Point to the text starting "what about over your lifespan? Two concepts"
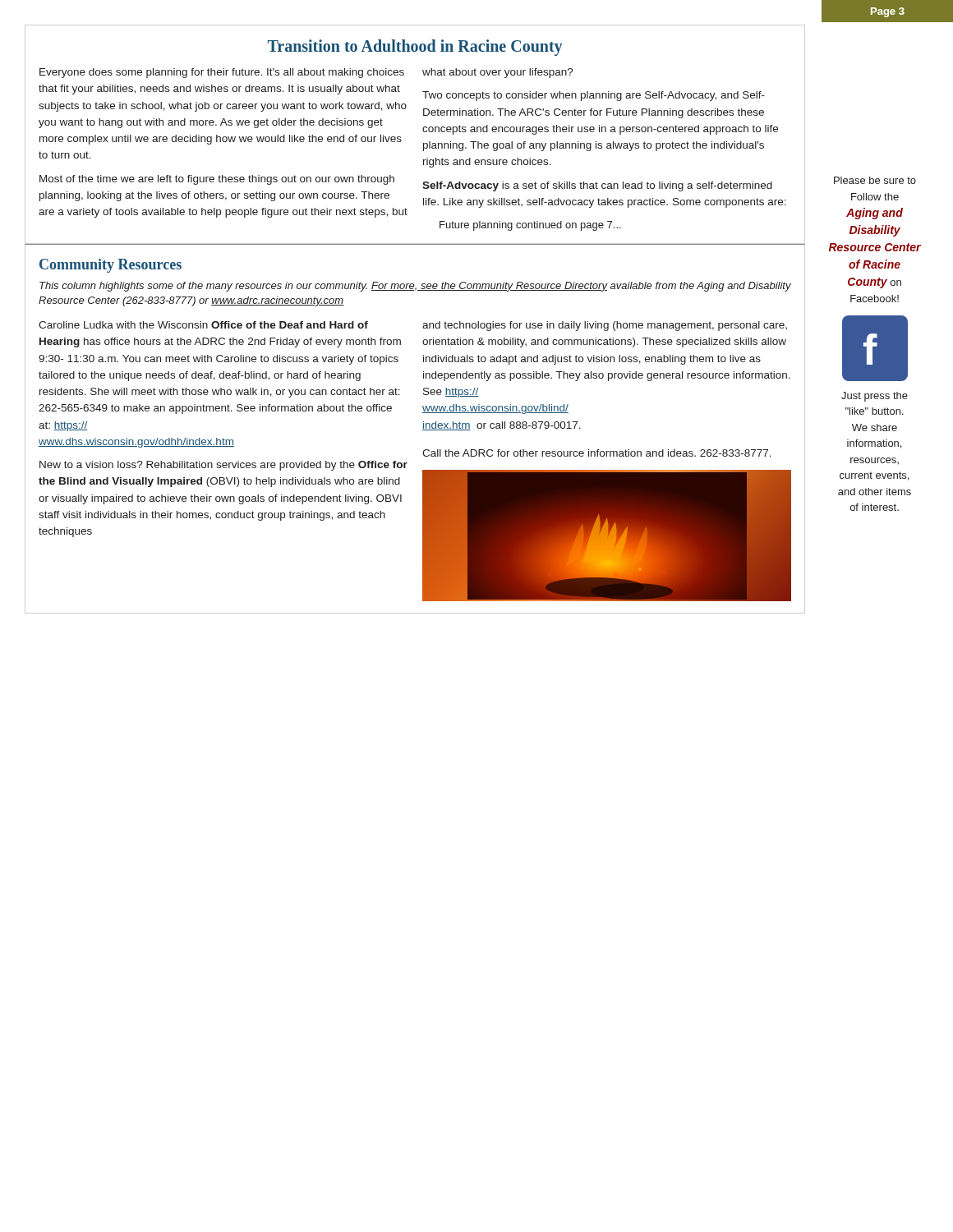 point(607,148)
